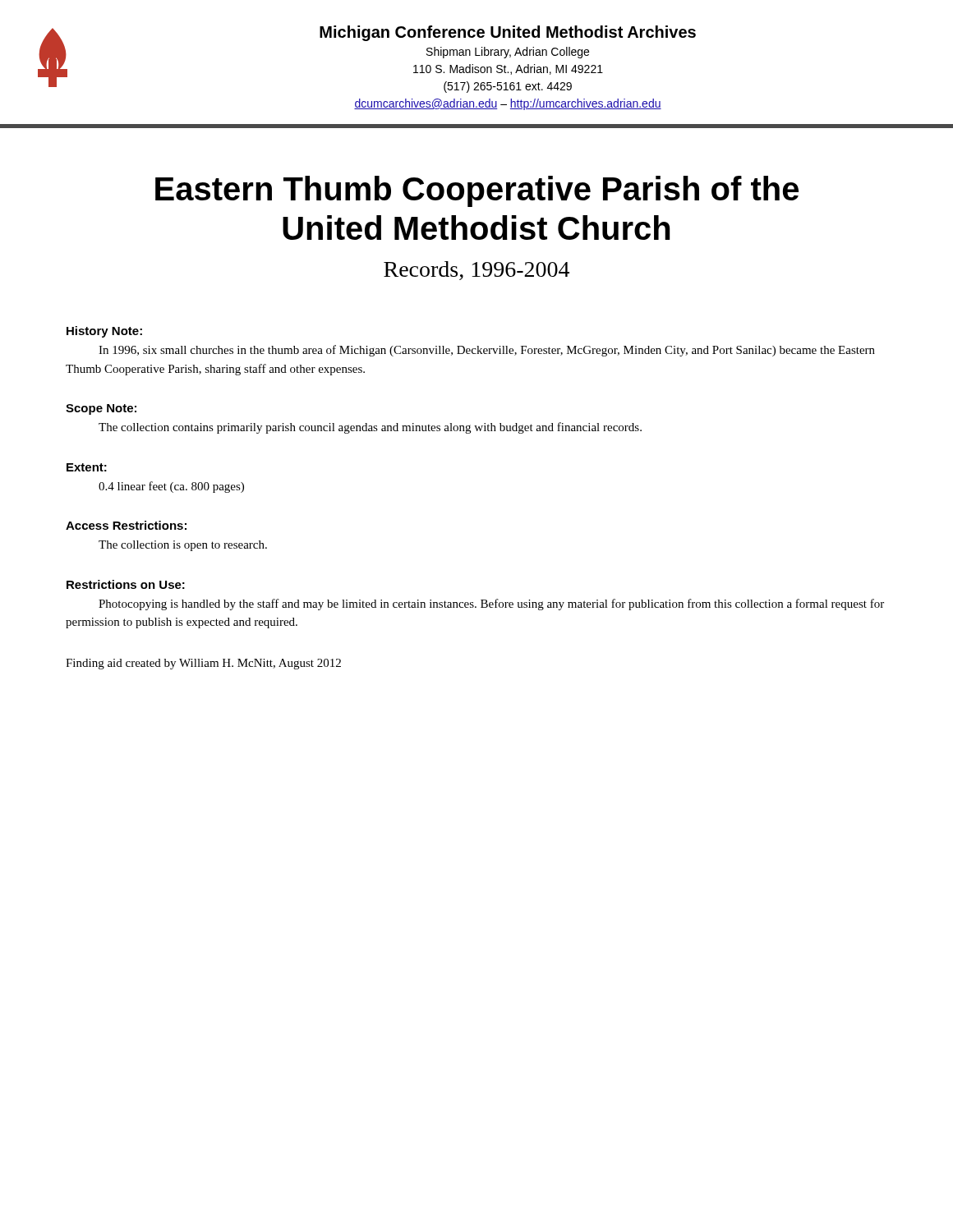Viewport: 953px width, 1232px height.
Task: Select the passage starting "Restrictions on Use:"
Action: coord(126,584)
